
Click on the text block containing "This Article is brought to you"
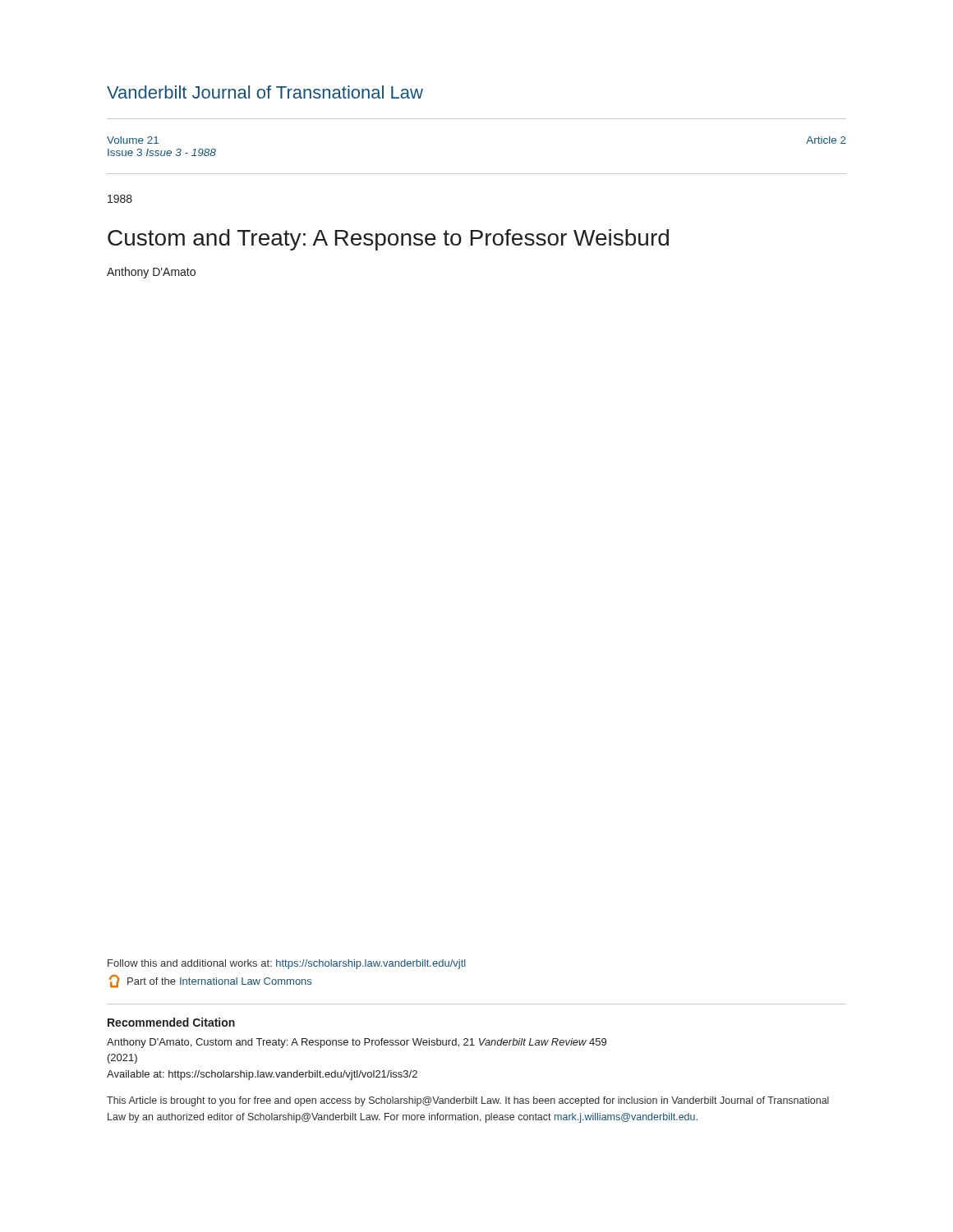[468, 1109]
